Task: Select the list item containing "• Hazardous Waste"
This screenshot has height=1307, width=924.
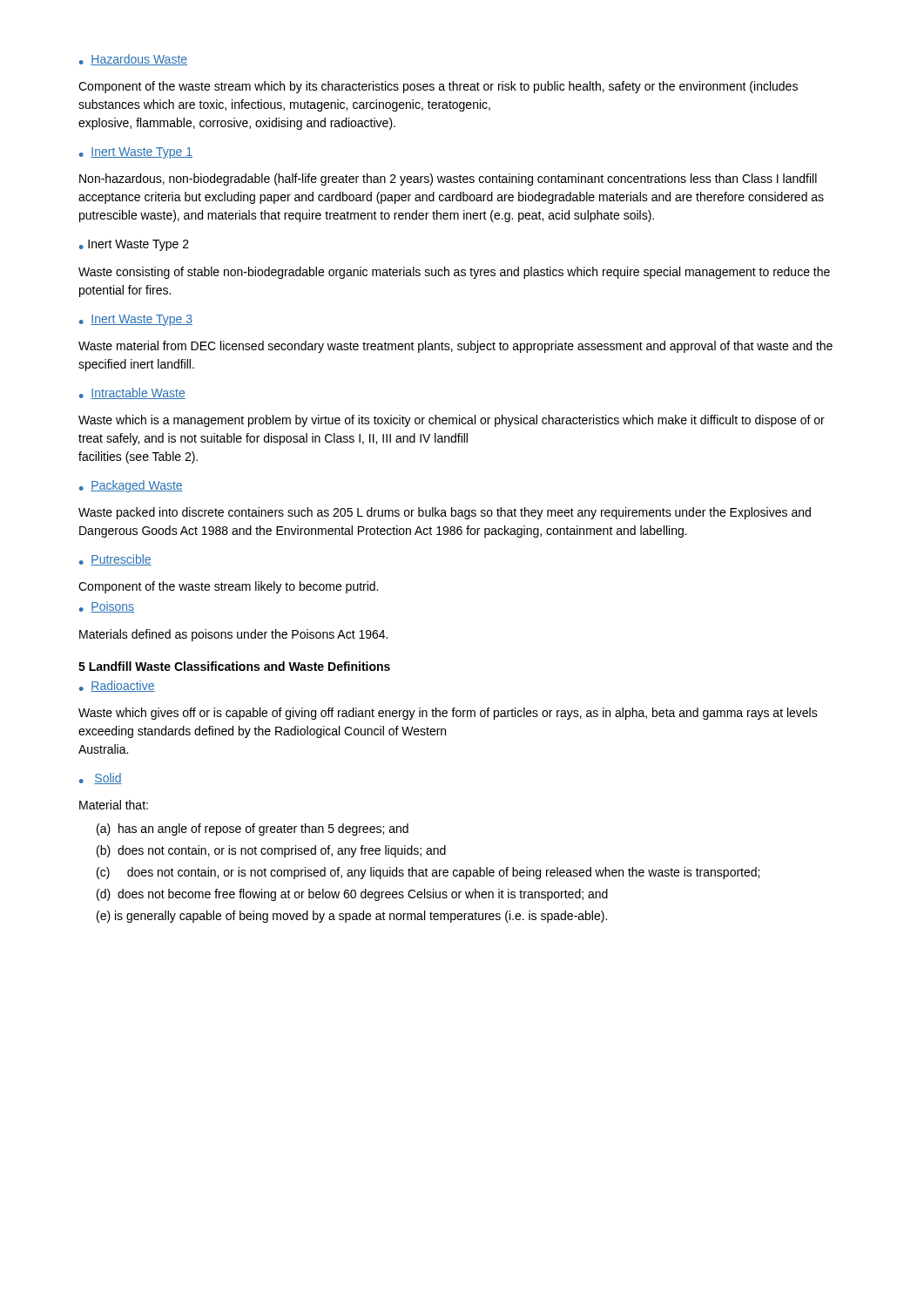Action: click(133, 60)
